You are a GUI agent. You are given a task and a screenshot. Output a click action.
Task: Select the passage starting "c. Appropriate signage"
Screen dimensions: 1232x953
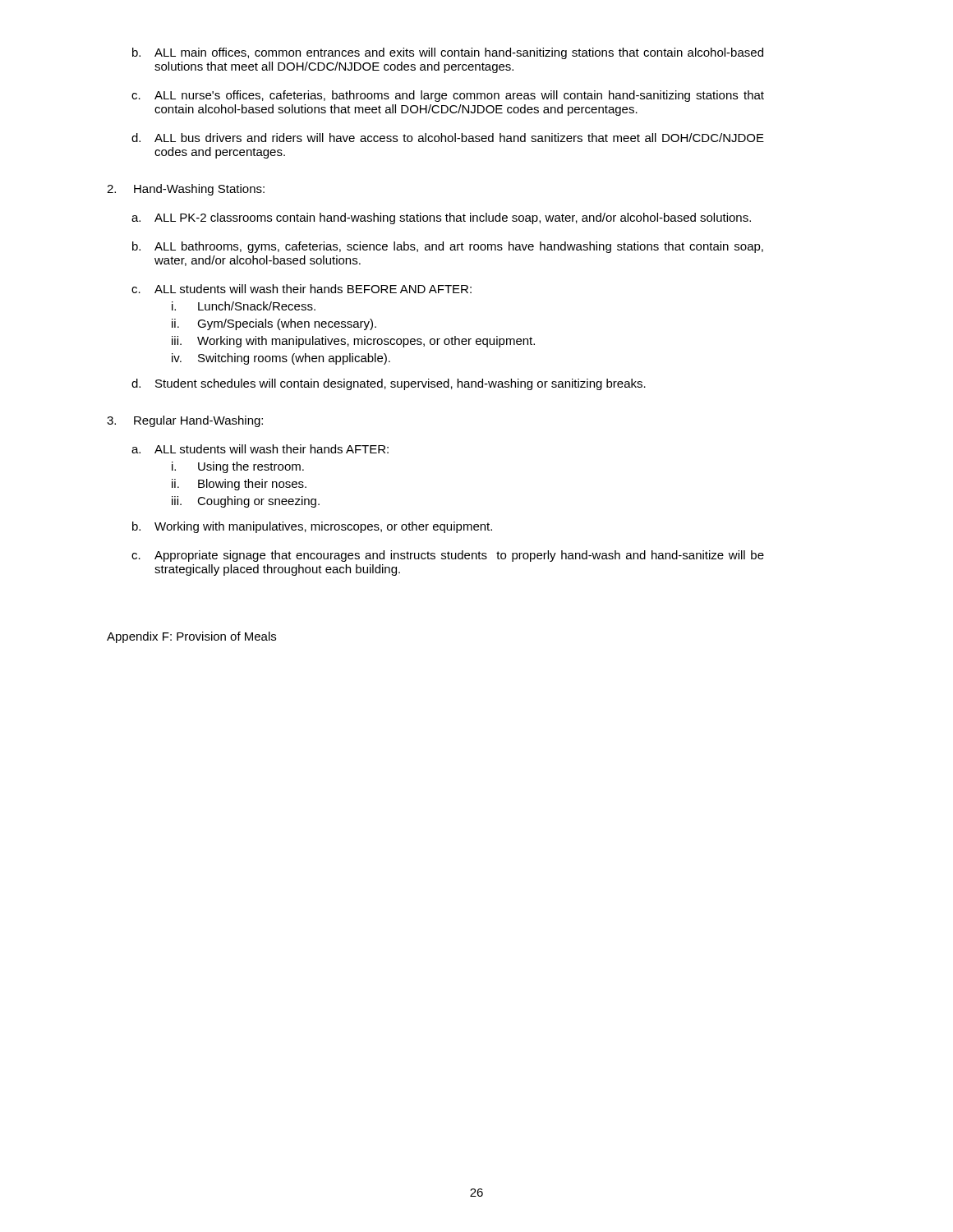point(448,562)
